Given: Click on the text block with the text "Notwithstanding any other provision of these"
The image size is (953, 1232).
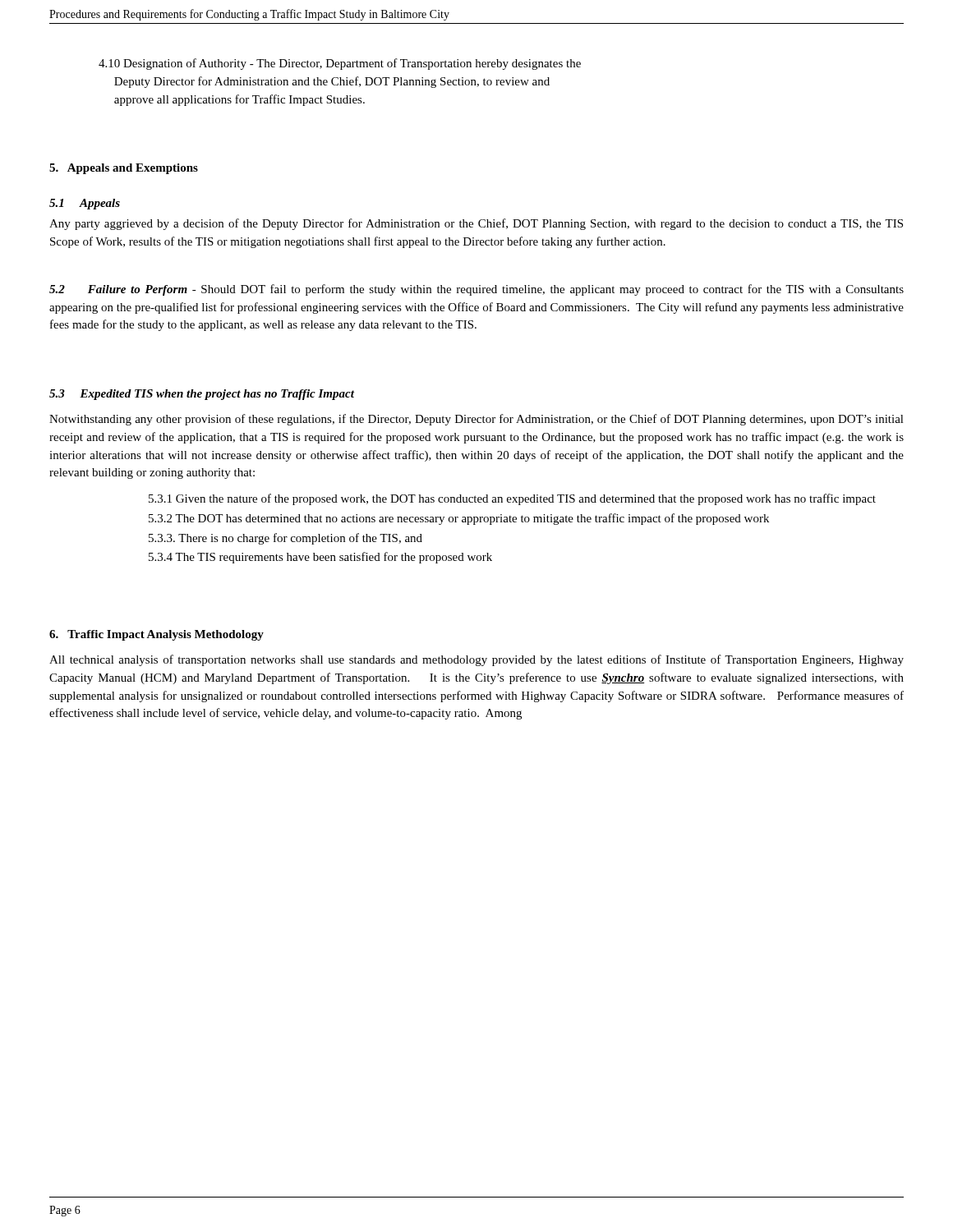Looking at the screenshot, I should (x=476, y=446).
